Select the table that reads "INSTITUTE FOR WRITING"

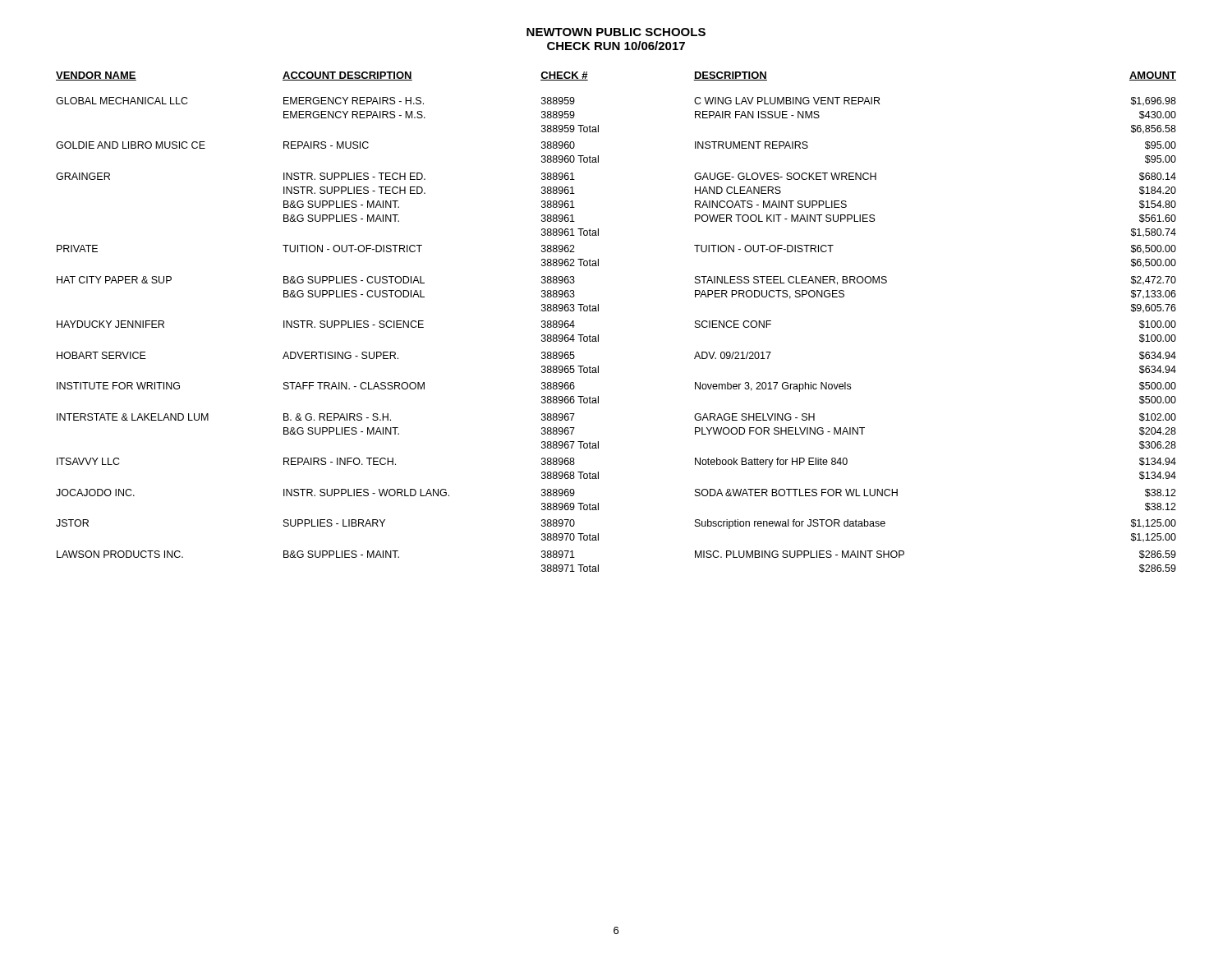(x=616, y=323)
